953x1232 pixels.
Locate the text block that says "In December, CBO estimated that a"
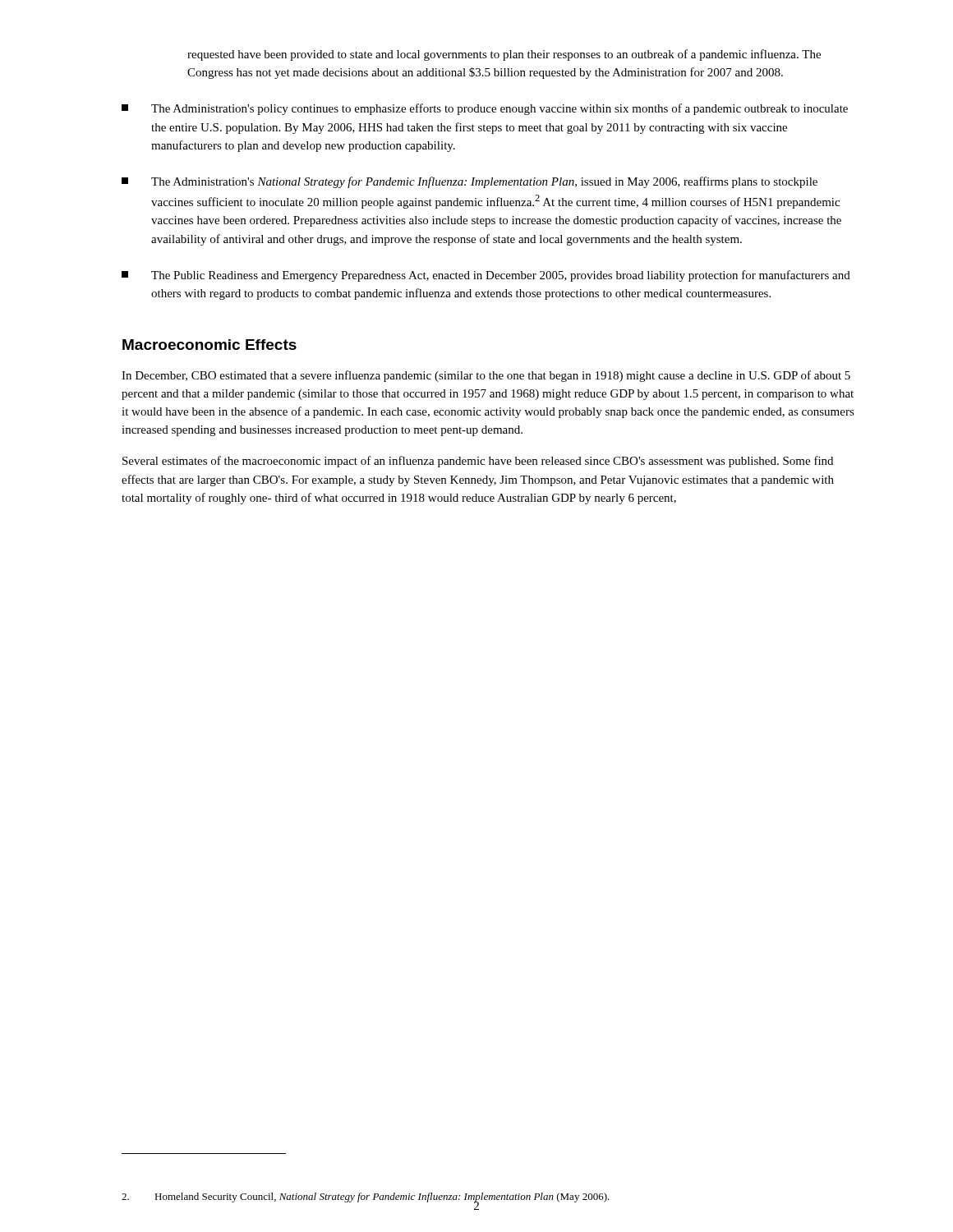(488, 402)
